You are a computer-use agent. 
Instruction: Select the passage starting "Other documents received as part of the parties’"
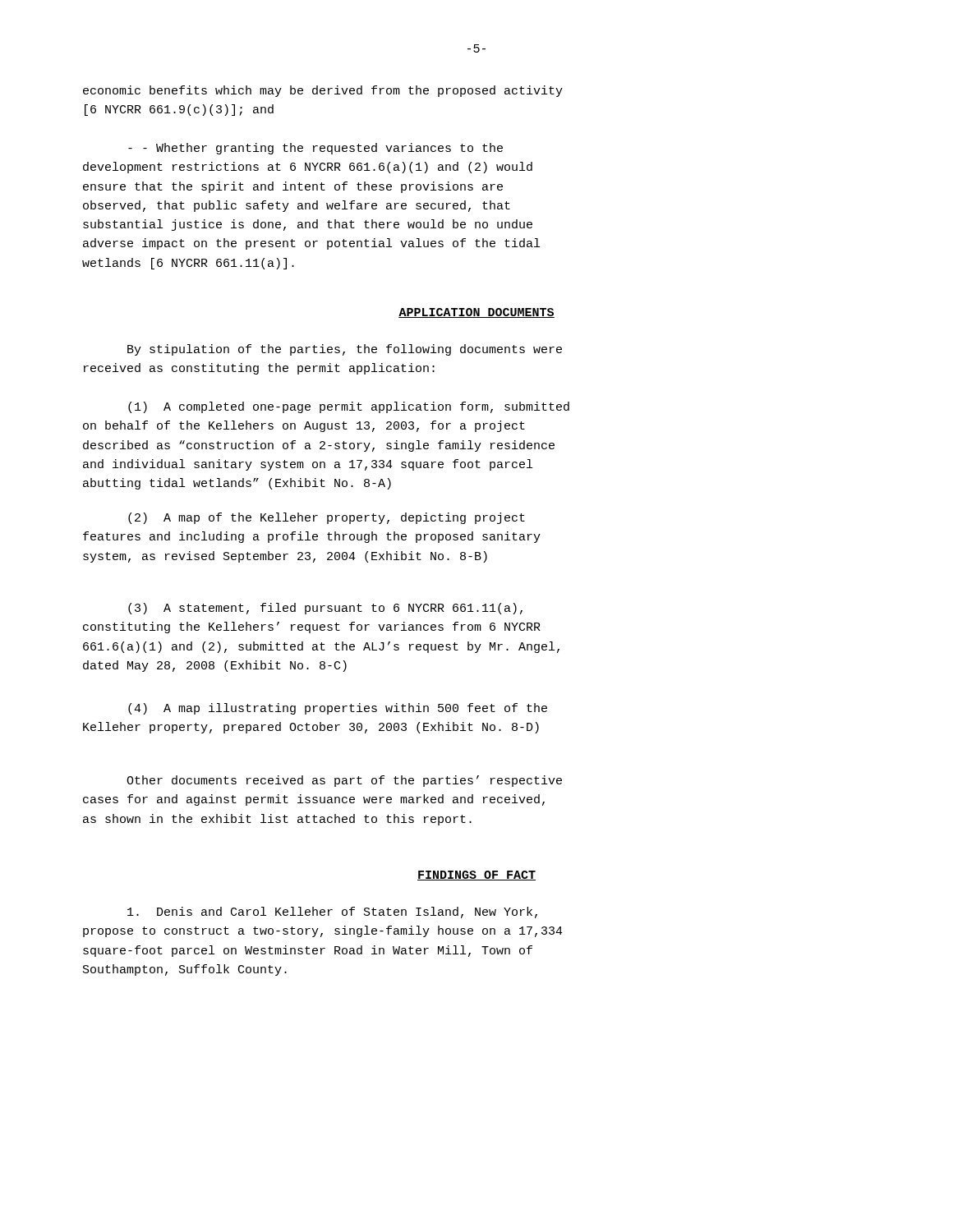(x=322, y=801)
